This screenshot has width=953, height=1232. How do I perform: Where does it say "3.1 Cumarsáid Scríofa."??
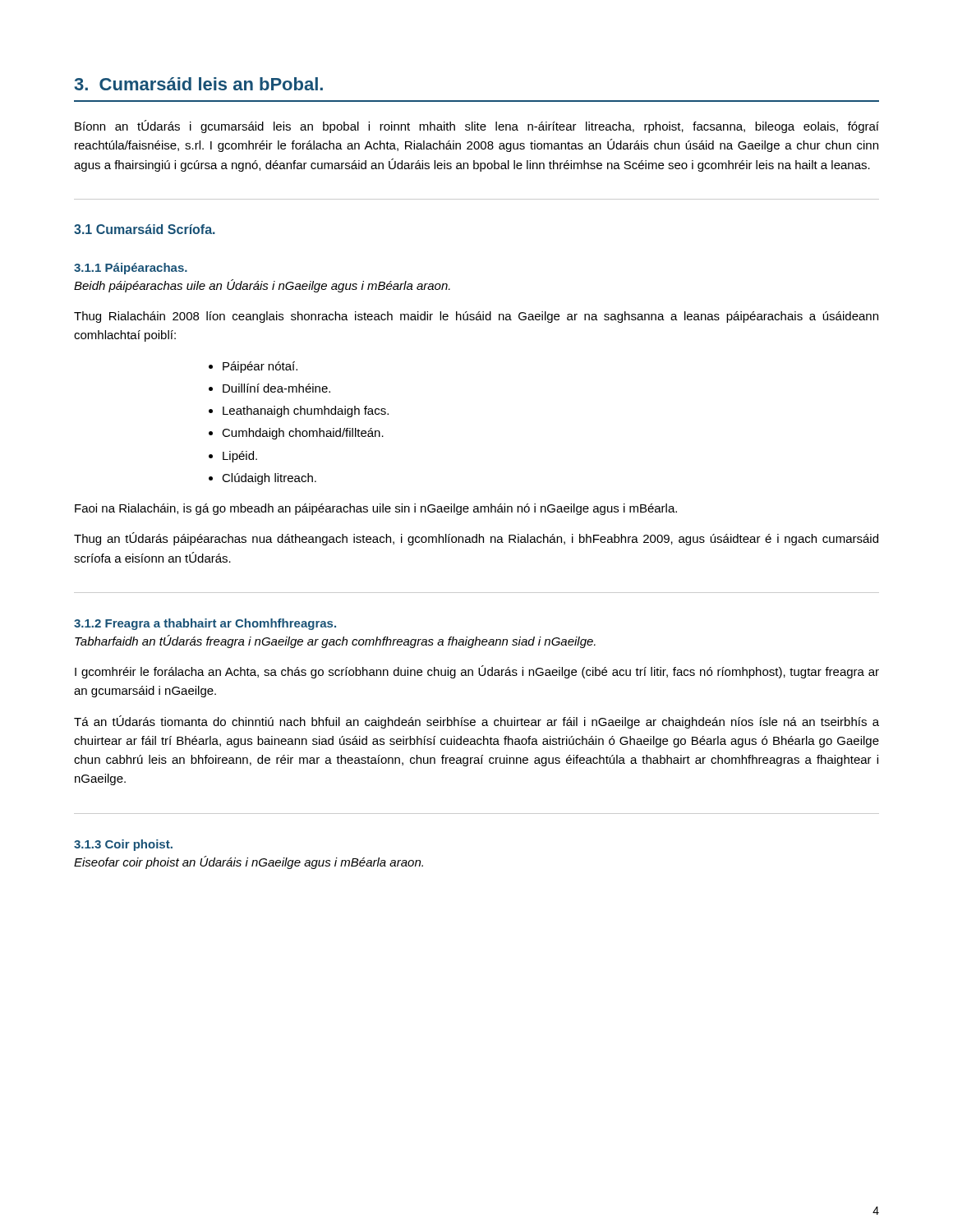pyautogui.click(x=145, y=229)
